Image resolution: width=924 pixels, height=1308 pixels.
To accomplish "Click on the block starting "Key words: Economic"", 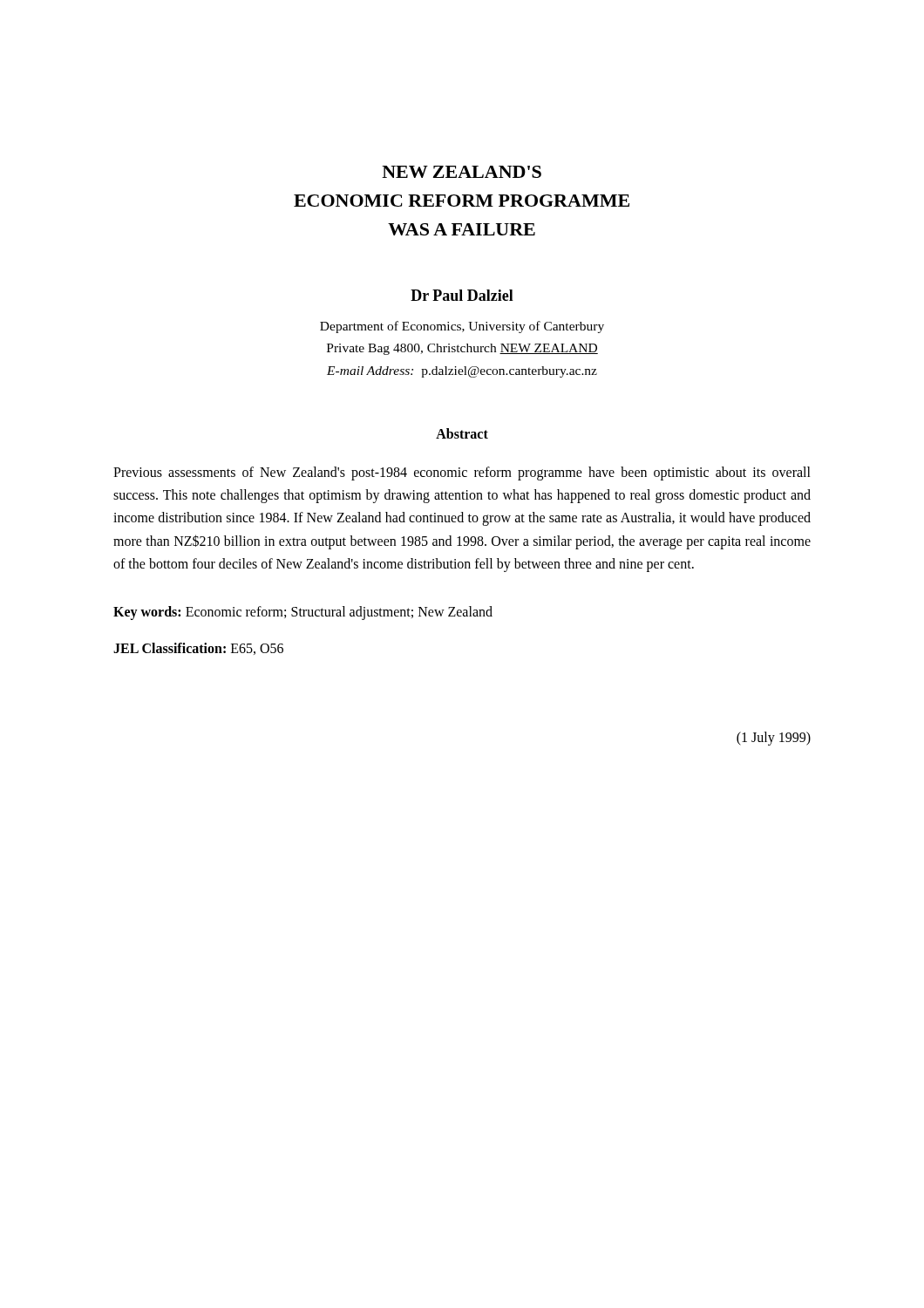I will [303, 611].
